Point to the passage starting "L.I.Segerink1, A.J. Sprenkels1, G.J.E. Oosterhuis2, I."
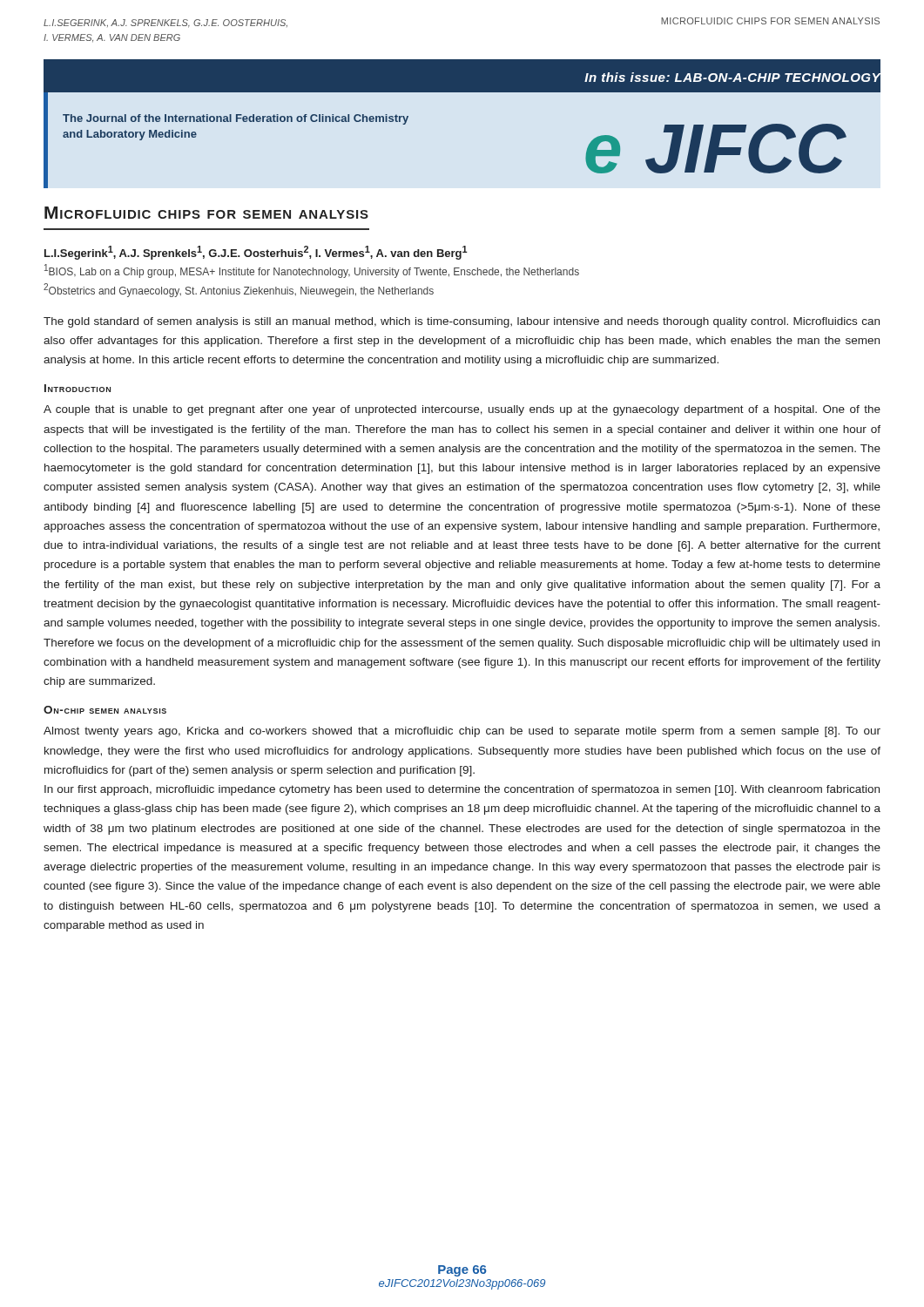This screenshot has width=924, height=1307. point(255,252)
